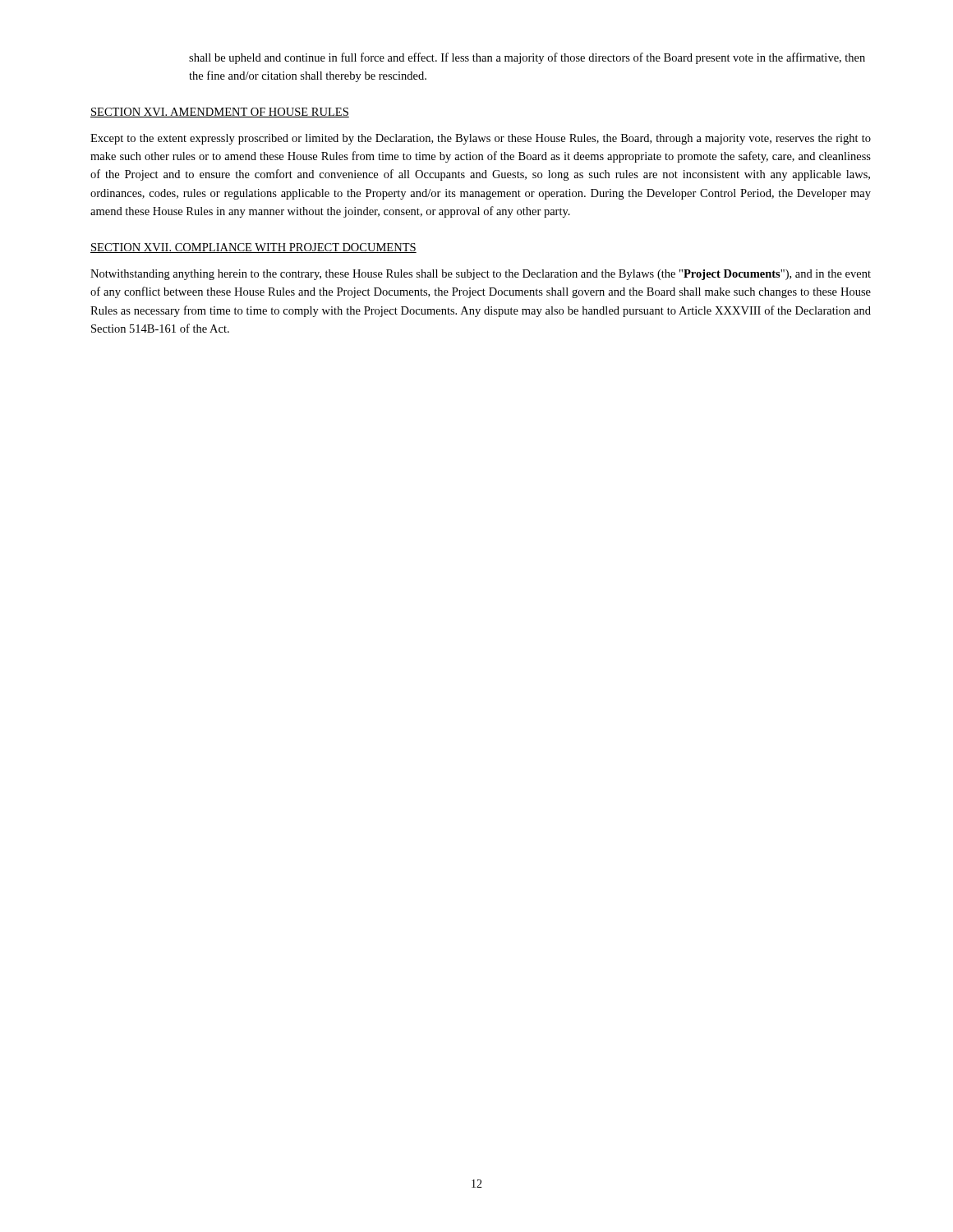Locate the section header that opens with "SECTION XVII. COMPLIANCE WITH PROJECT"
Screen dimensions: 1232x953
[253, 247]
